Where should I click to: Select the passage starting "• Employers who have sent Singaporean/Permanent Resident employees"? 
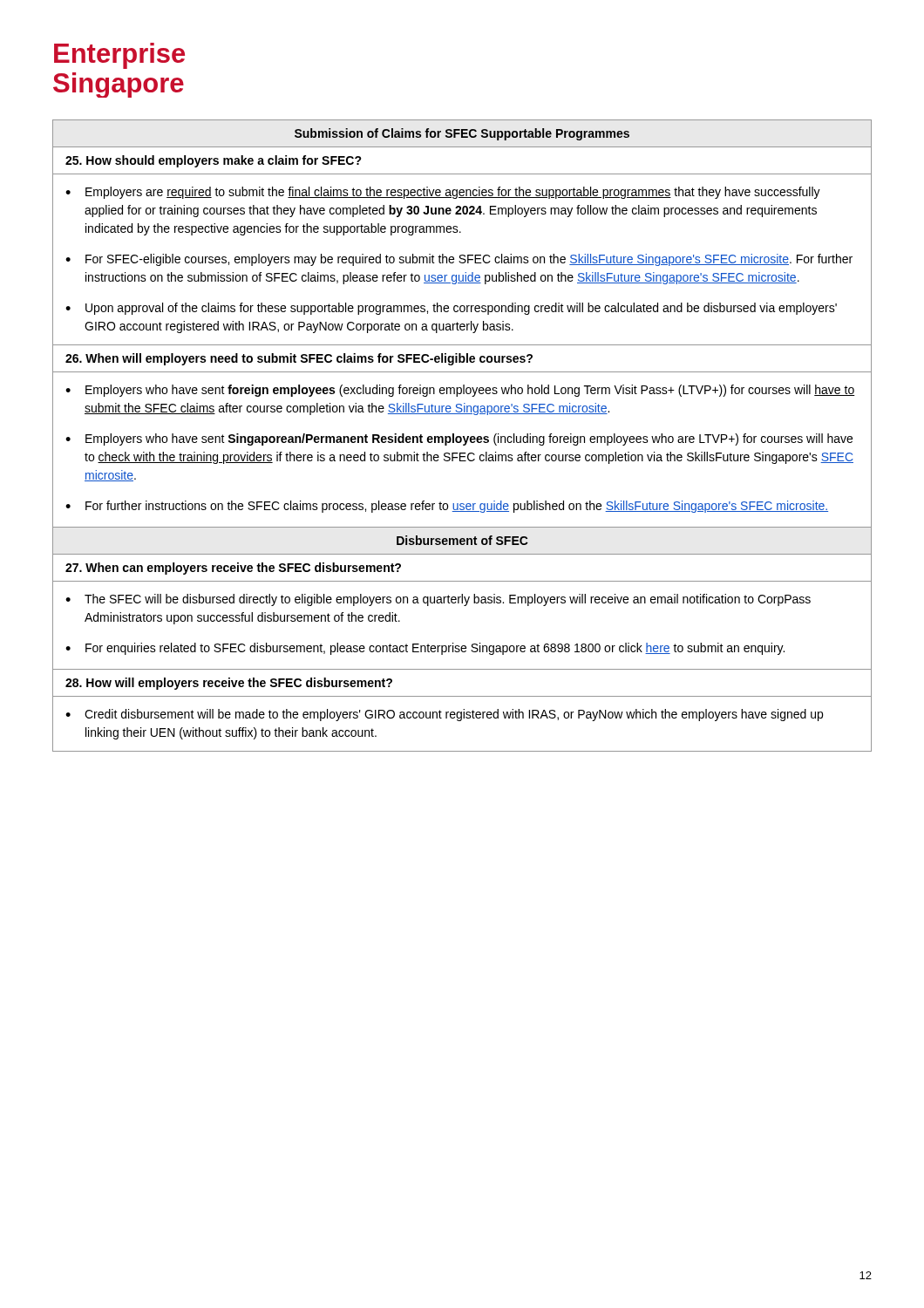coord(462,457)
